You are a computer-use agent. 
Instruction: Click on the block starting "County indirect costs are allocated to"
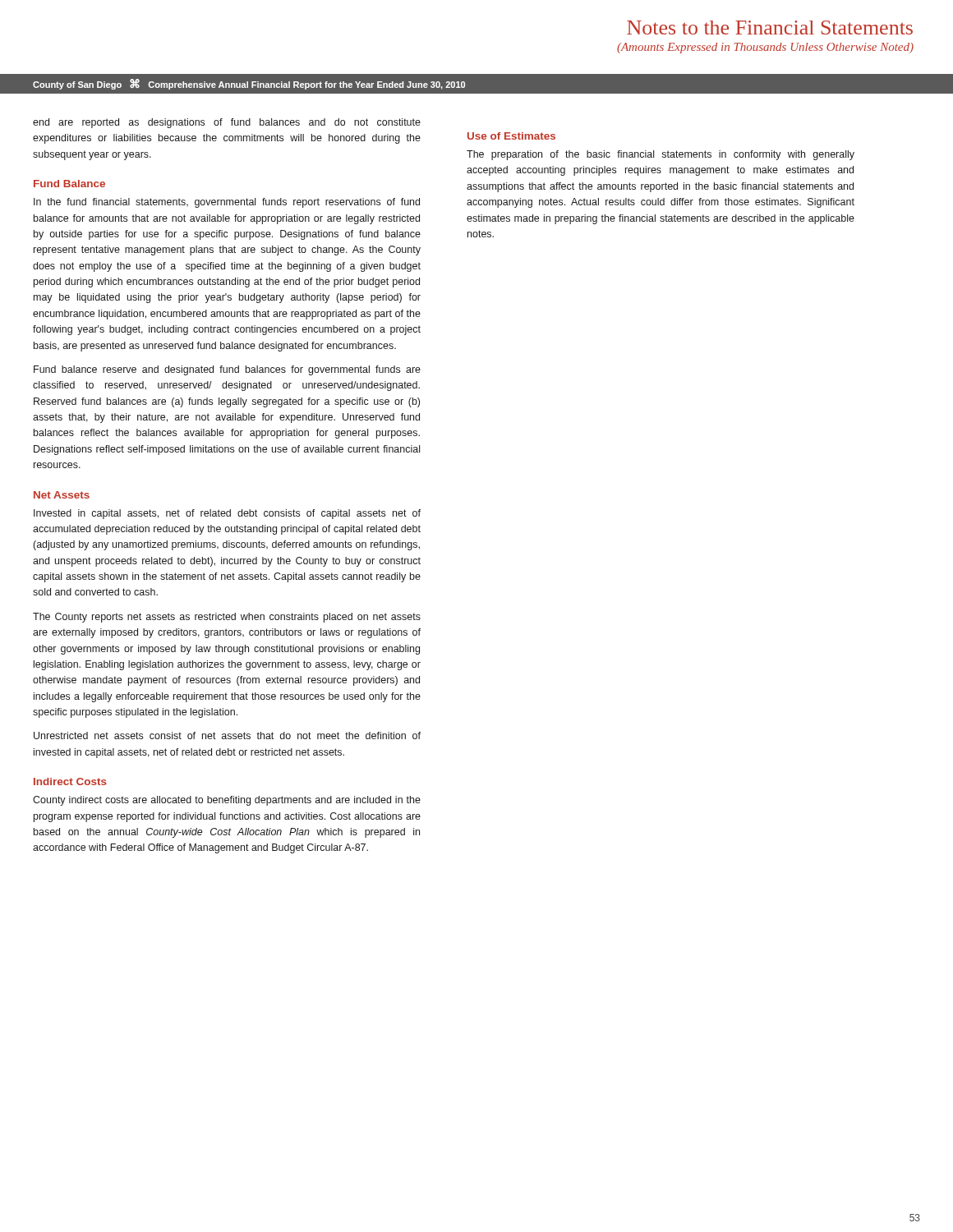pos(227,824)
